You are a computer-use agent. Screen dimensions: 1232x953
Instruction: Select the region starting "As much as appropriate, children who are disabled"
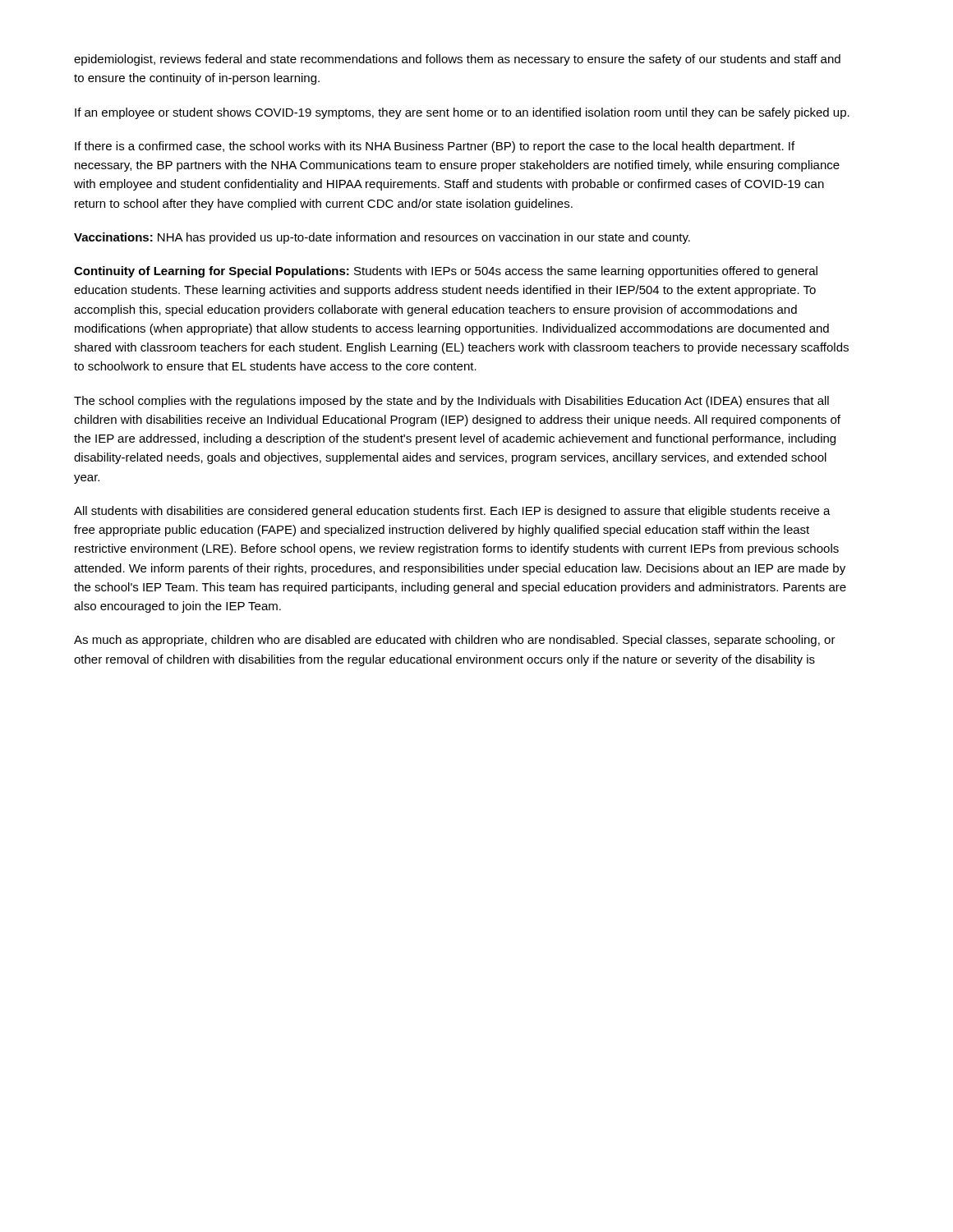click(x=454, y=649)
